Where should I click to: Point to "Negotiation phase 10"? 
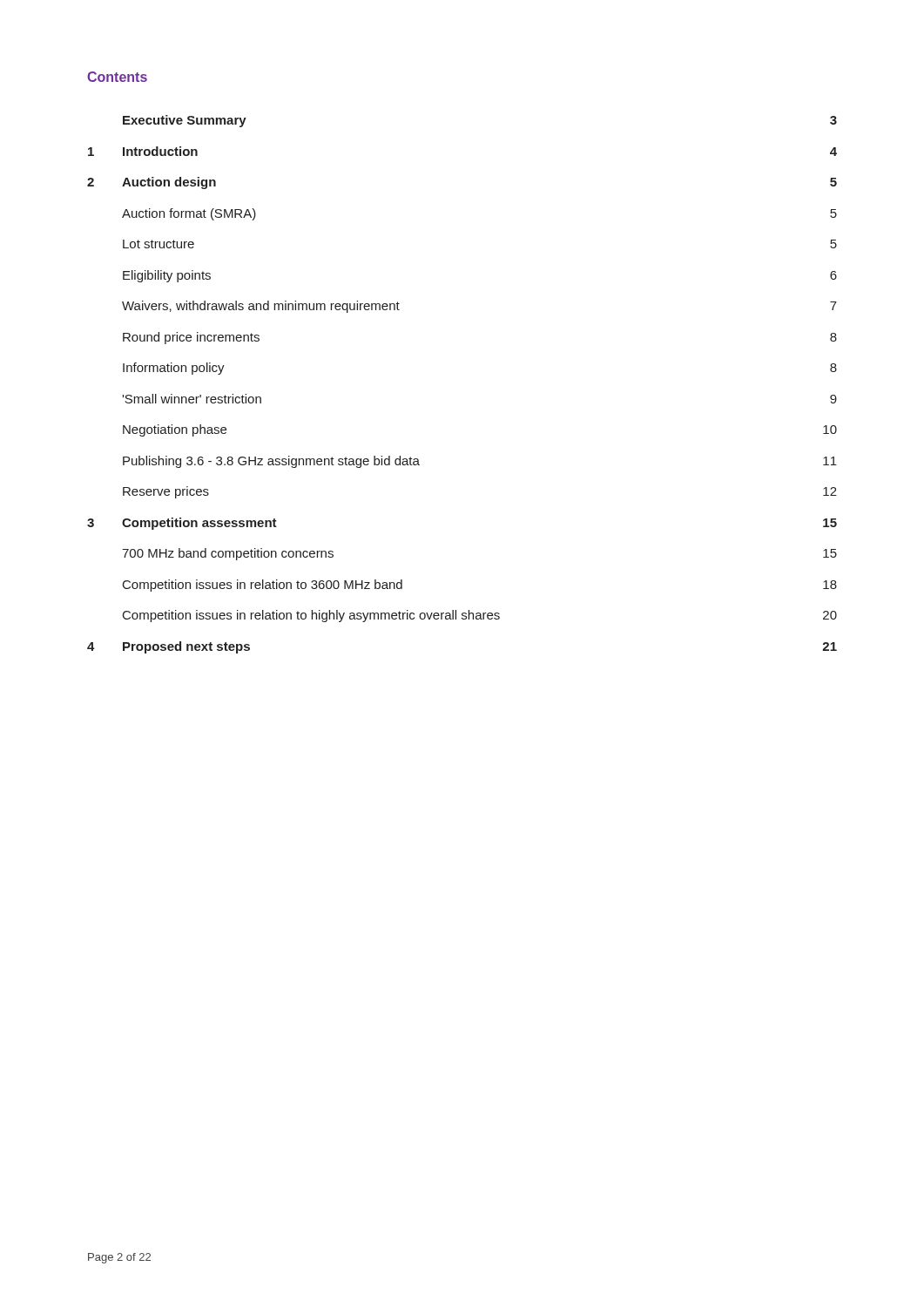pyautogui.click(x=175, y=430)
